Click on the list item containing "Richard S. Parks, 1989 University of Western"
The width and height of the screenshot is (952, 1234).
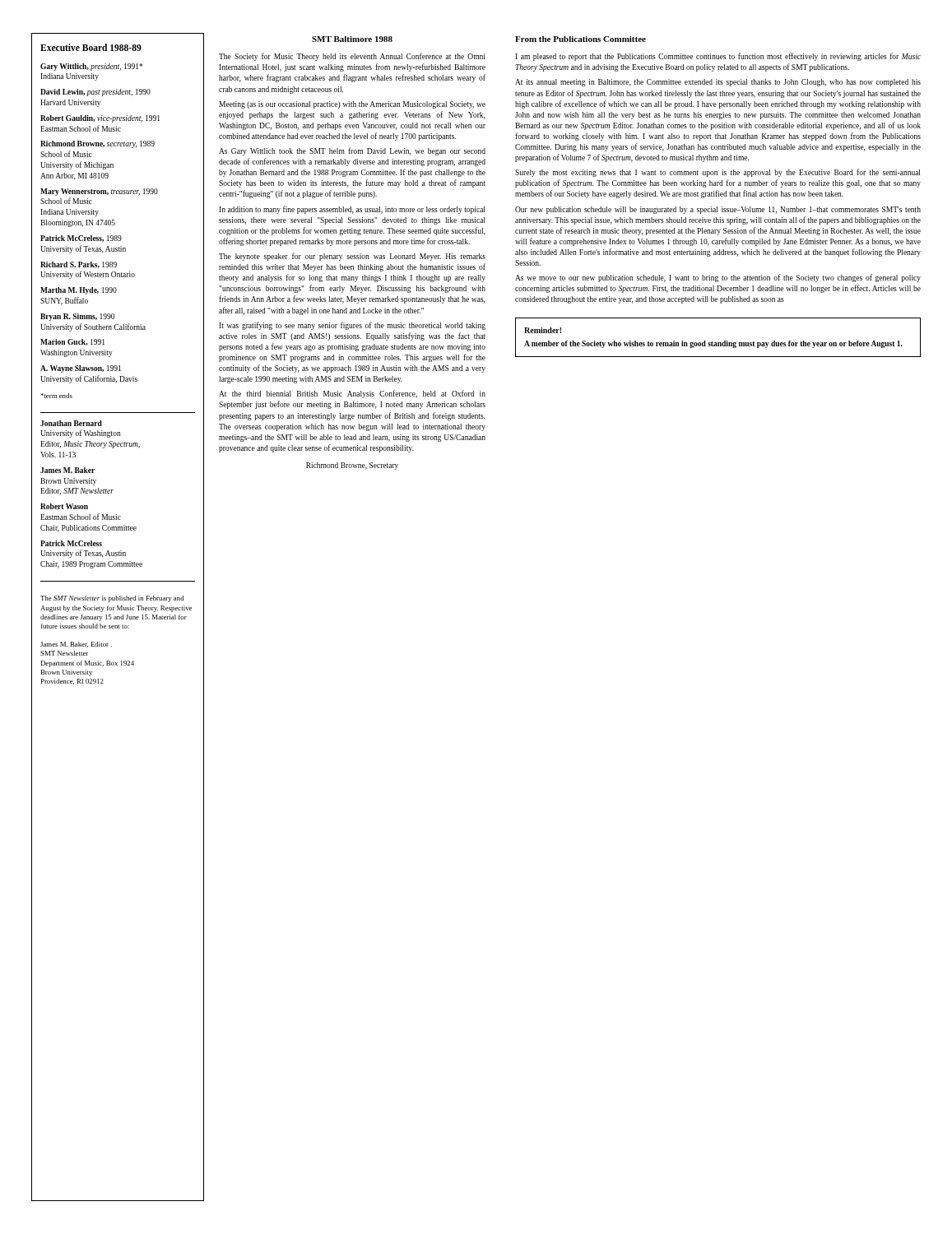pos(88,270)
